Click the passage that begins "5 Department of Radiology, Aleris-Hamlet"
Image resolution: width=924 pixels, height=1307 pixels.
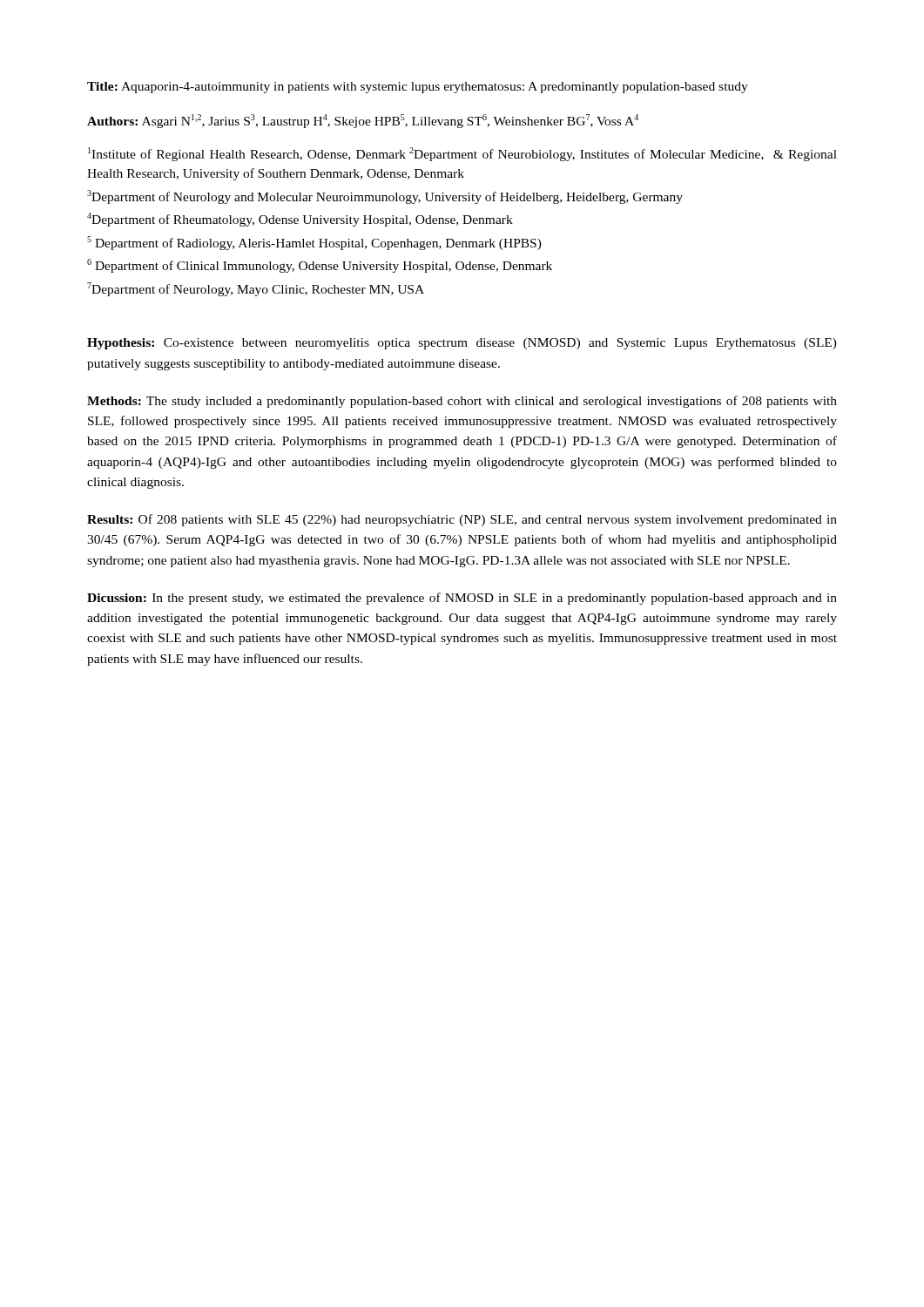click(314, 242)
